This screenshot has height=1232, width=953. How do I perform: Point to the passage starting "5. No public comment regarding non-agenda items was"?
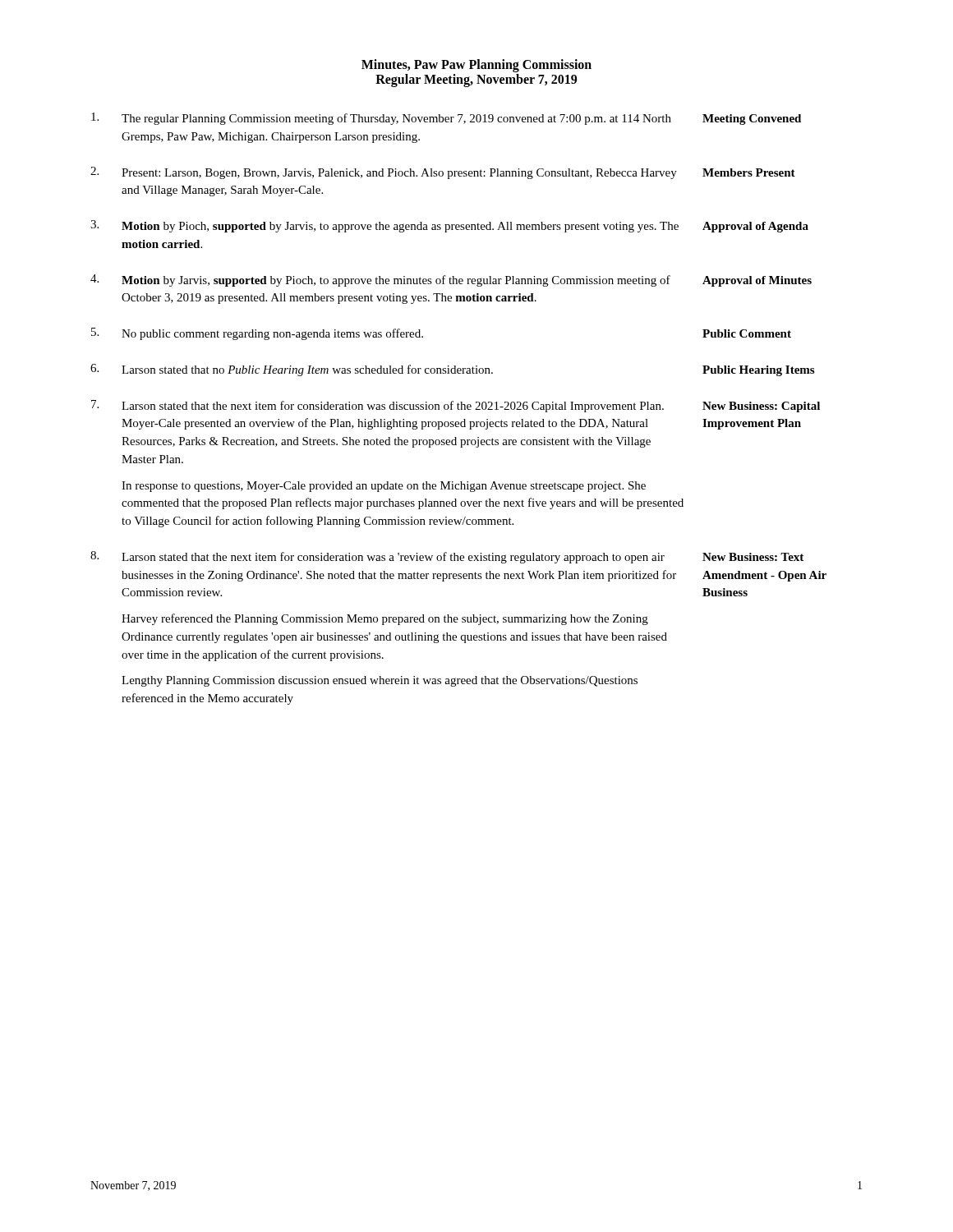tap(275, 334)
